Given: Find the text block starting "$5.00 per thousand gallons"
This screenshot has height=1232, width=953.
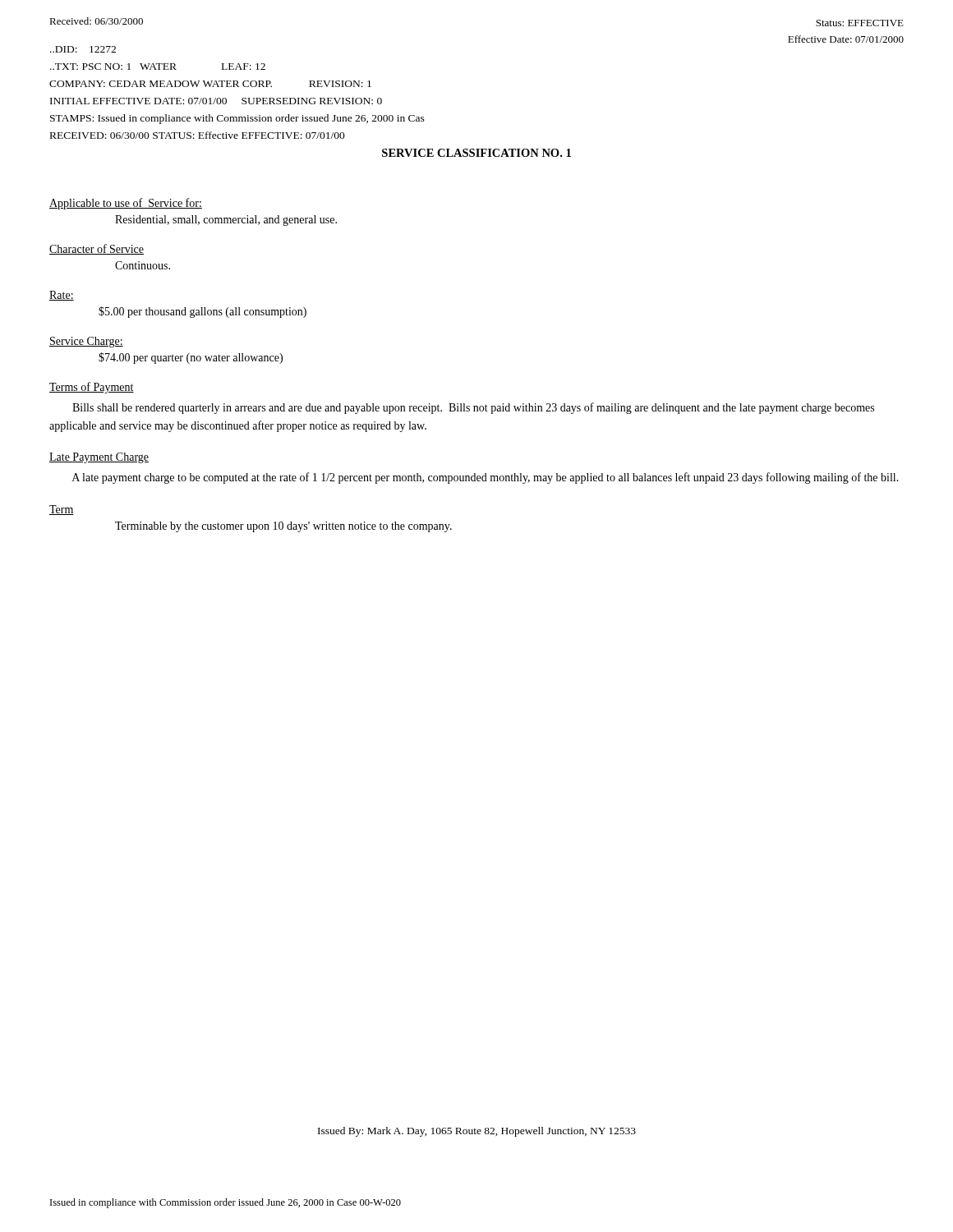Looking at the screenshot, I should click(x=203, y=312).
